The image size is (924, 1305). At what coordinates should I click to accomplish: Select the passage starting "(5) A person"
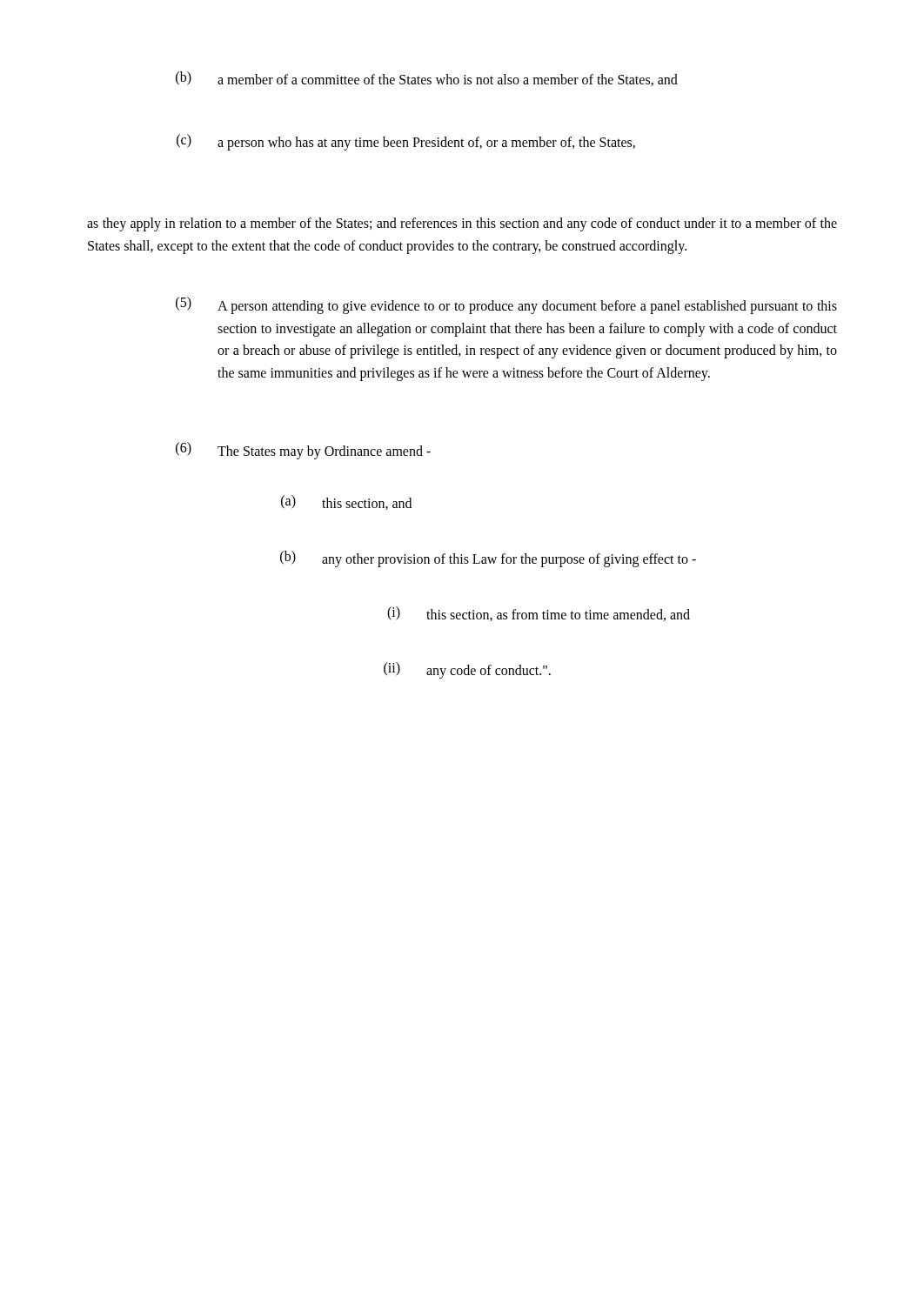pos(462,340)
